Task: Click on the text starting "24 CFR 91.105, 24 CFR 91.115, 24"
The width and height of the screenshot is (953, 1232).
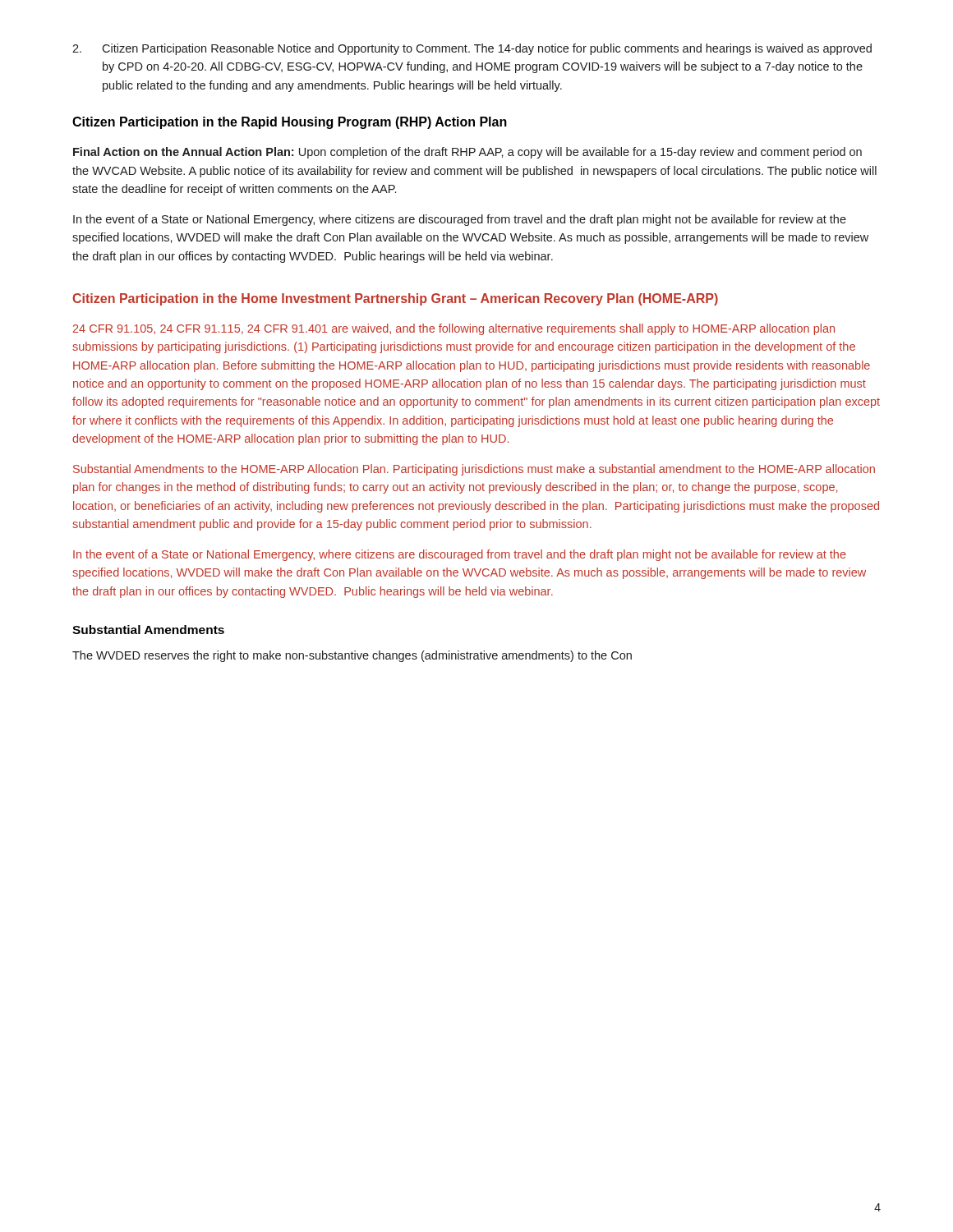Action: click(476, 384)
